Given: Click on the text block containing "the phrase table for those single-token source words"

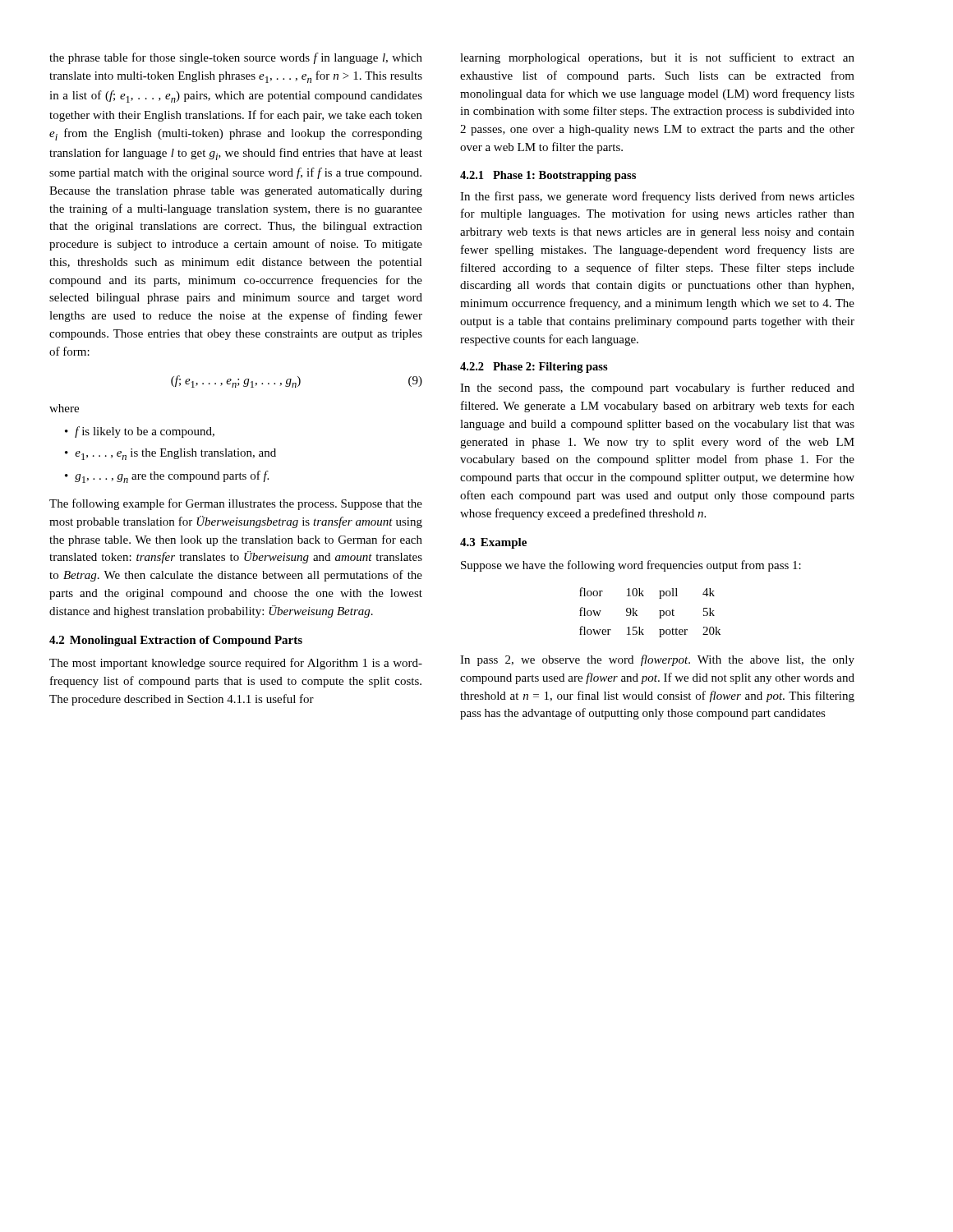Looking at the screenshot, I should click(236, 205).
